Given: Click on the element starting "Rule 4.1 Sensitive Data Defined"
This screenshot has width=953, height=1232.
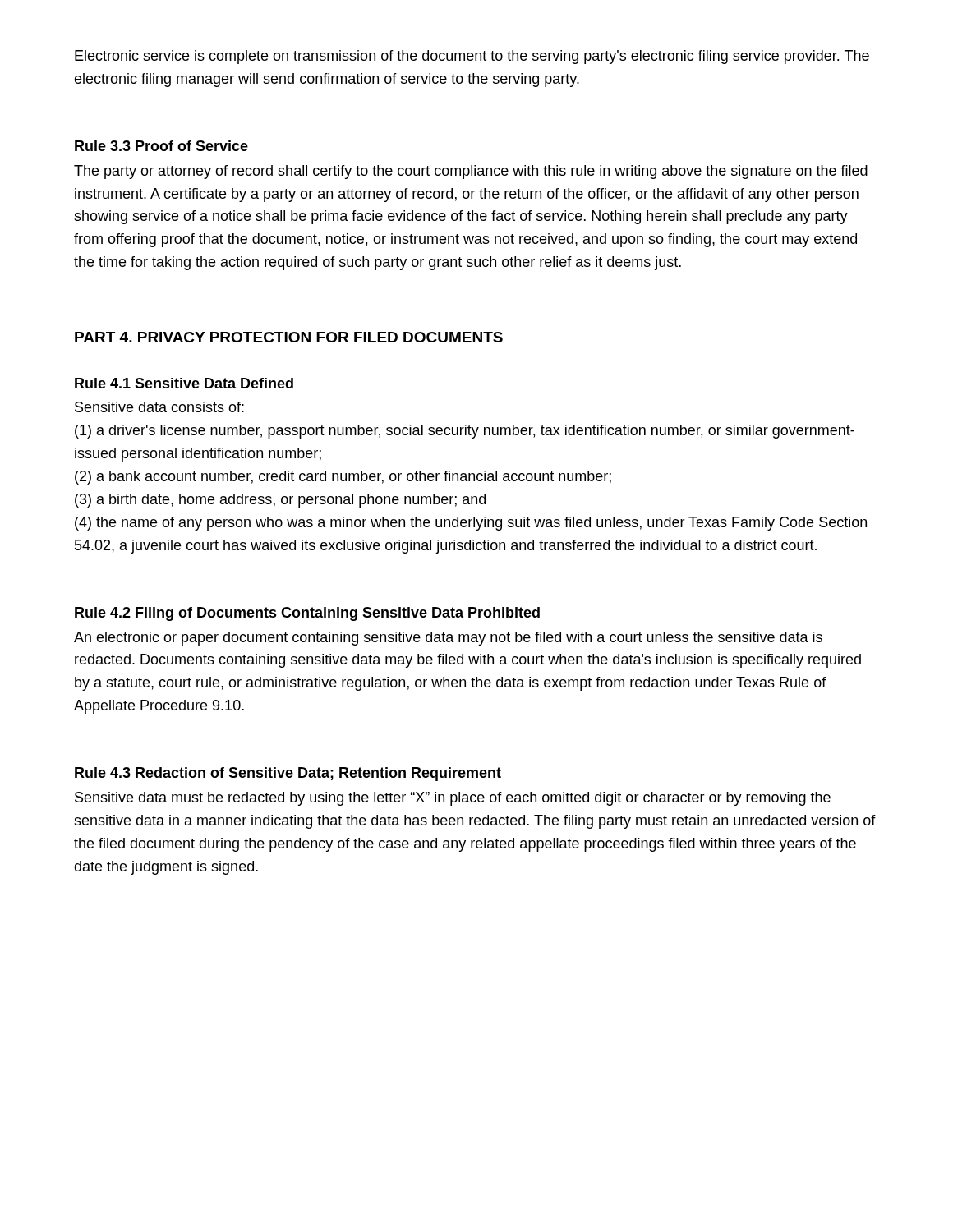Looking at the screenshot, I should point(184,383).
